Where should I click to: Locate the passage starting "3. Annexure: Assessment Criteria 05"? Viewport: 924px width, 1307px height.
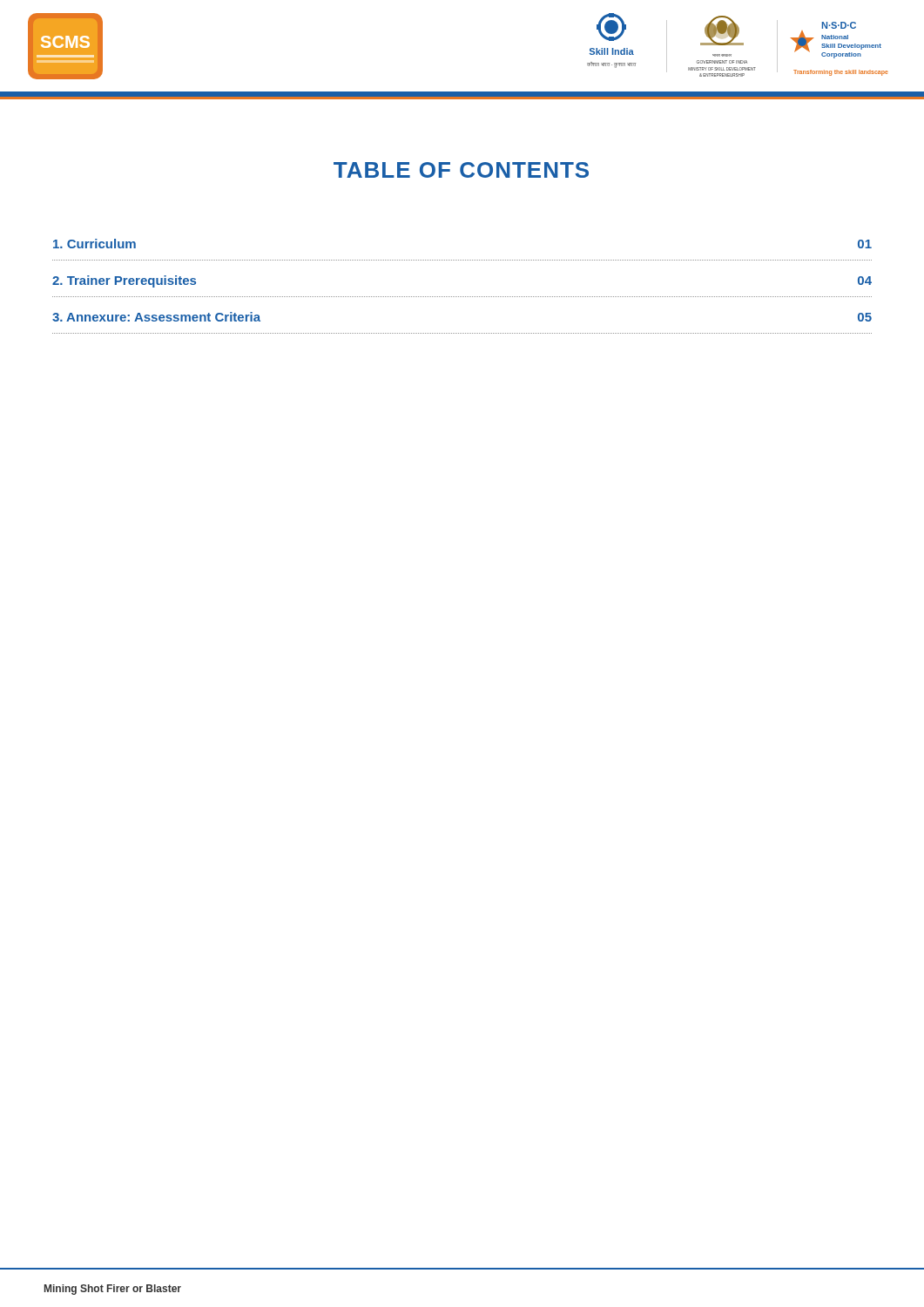[x=155, y=316]
